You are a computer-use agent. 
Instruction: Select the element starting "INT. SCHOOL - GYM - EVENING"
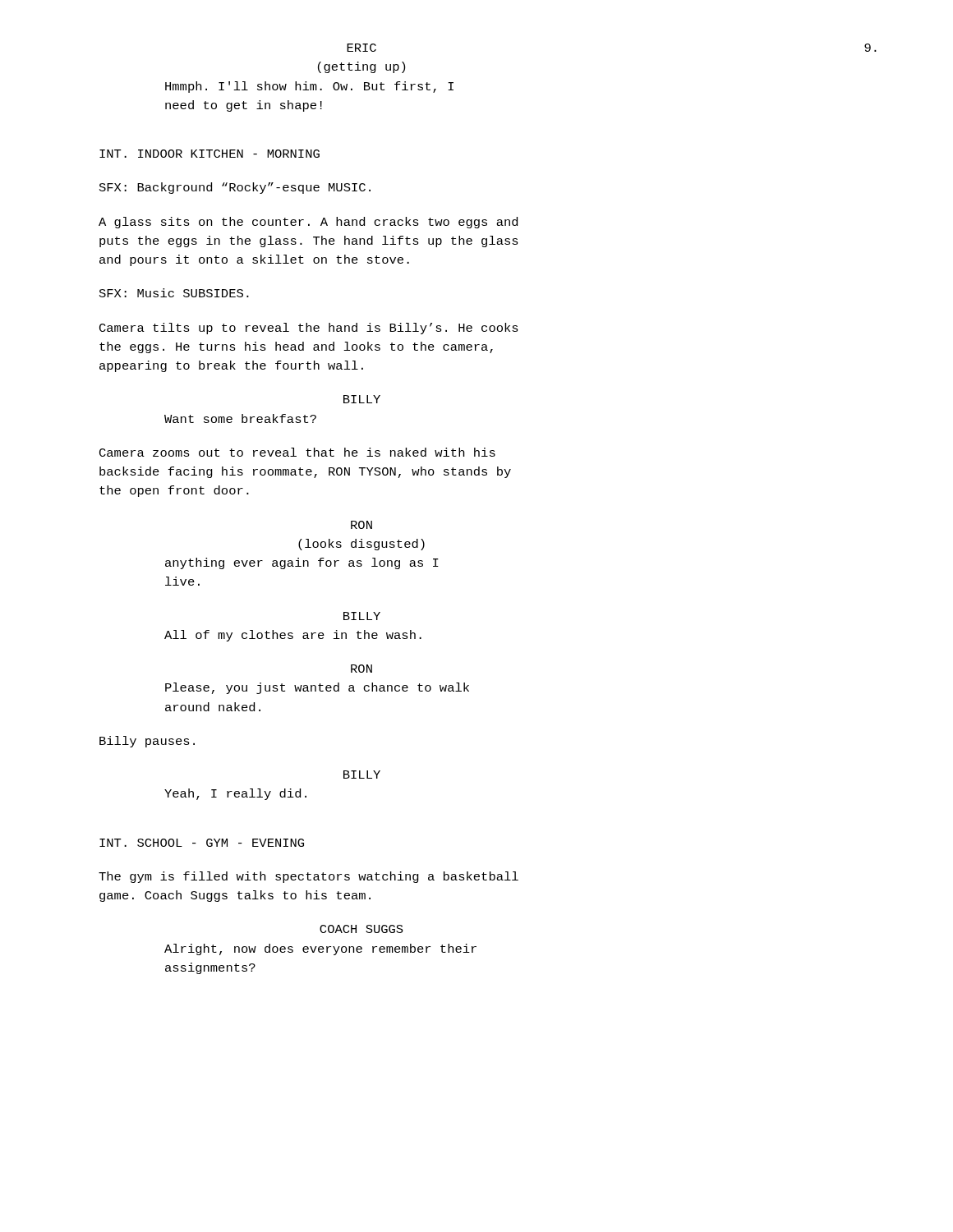pyautogui.click(x=110, y=842)
